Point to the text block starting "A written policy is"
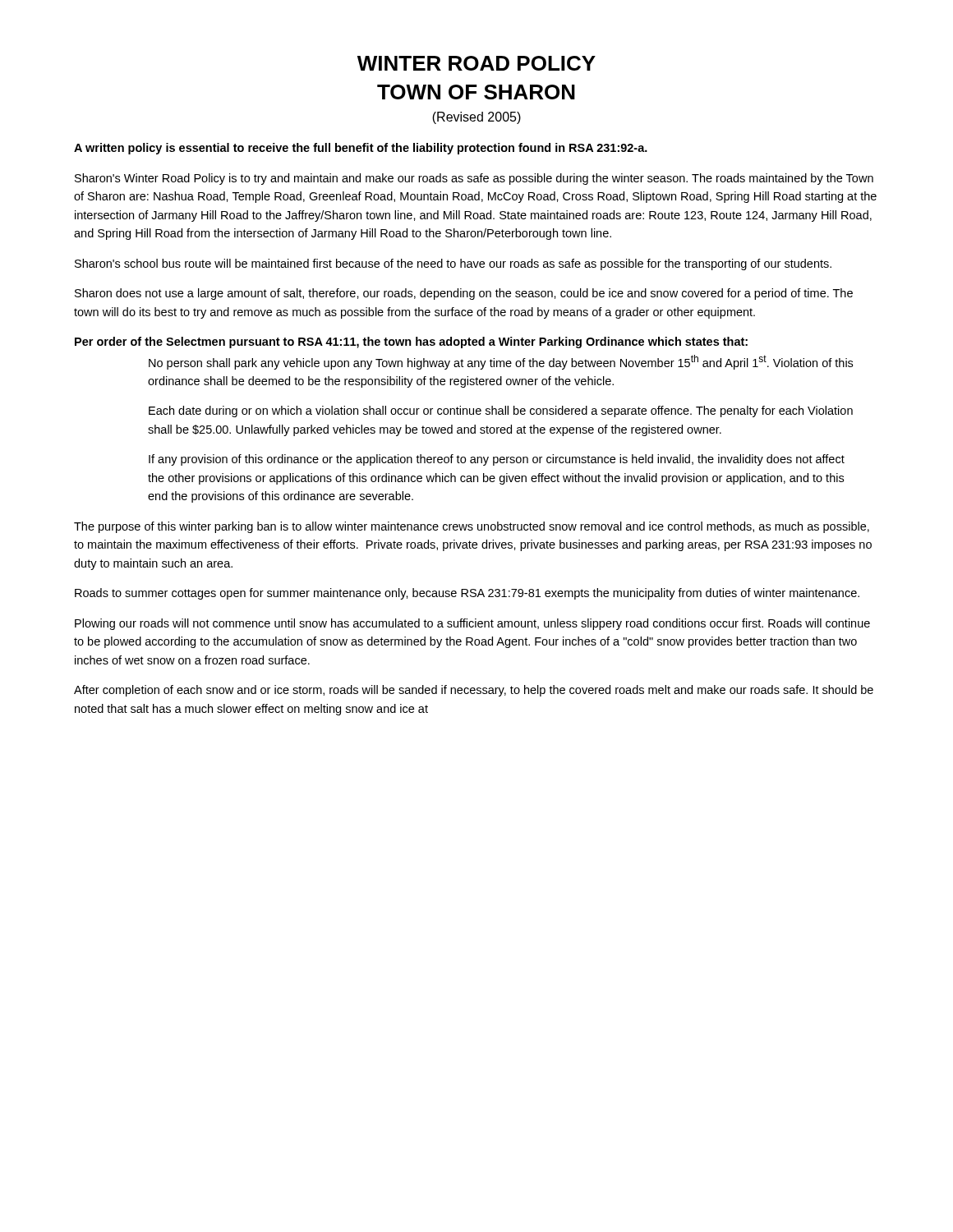Image resolution: width=953 pixels, height=1232 pixels. (361, 148)
